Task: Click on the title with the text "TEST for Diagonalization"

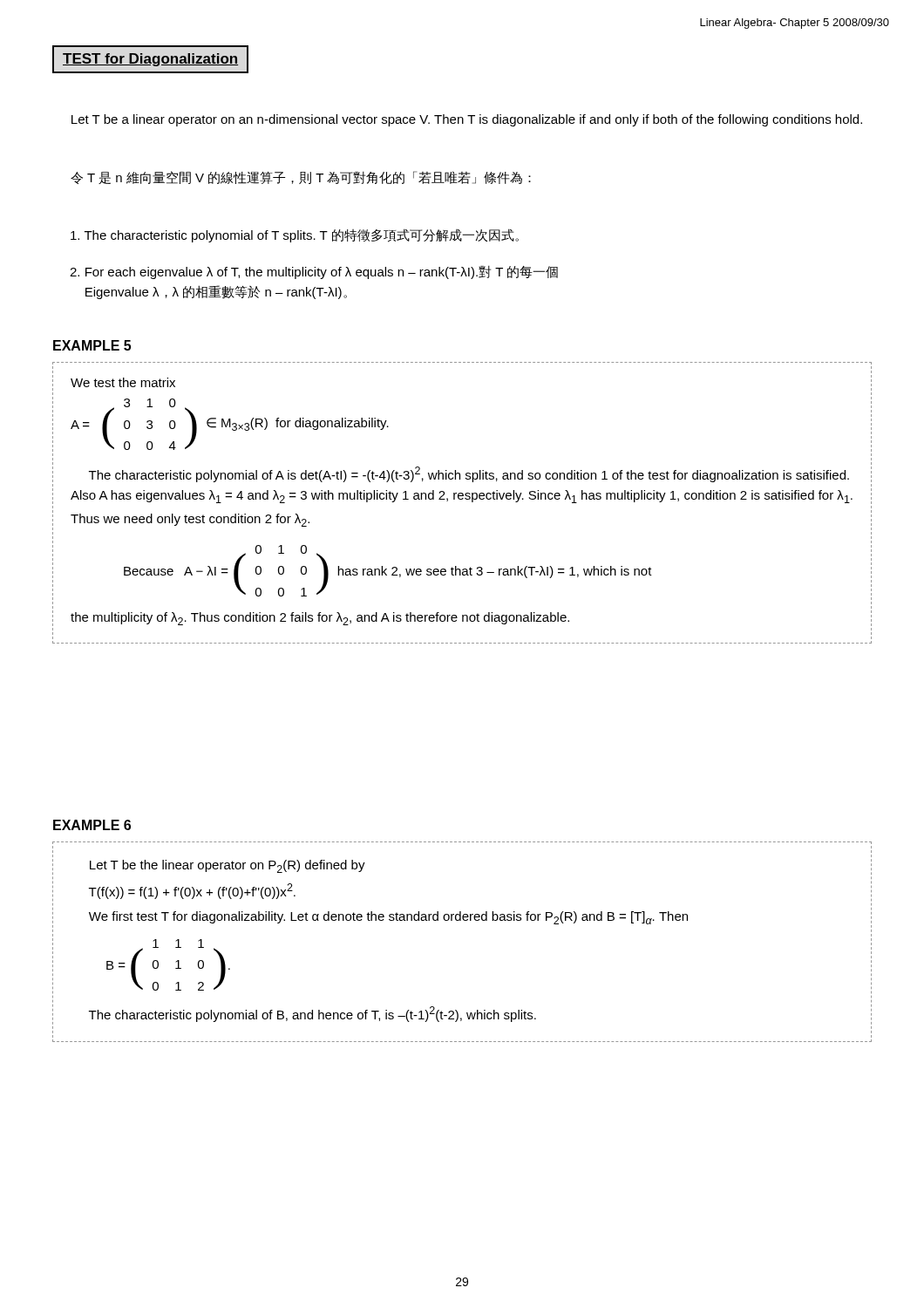Action: pyautogui.click(x=150, y=59)
